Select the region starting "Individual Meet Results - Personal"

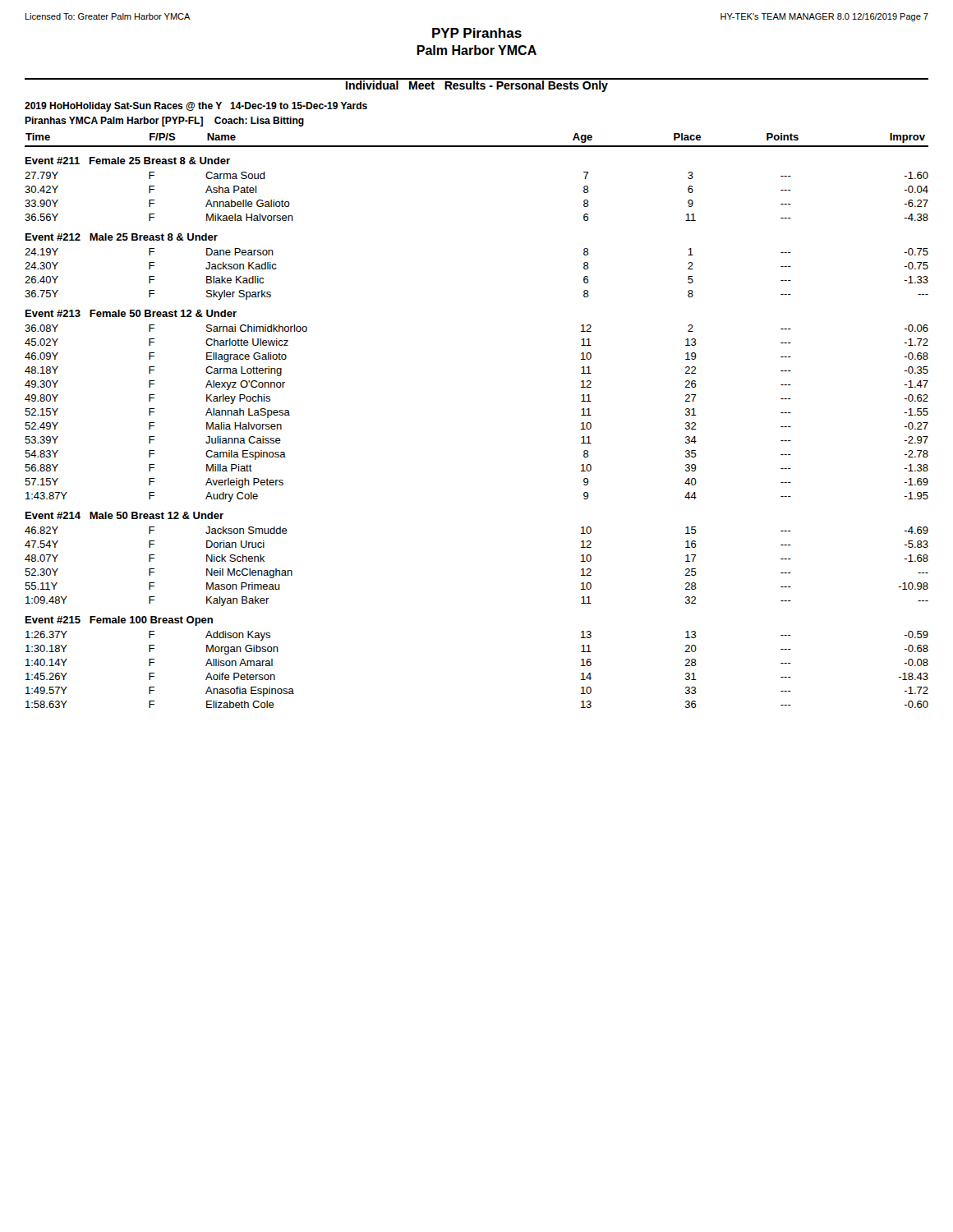[x=476, y=85]
